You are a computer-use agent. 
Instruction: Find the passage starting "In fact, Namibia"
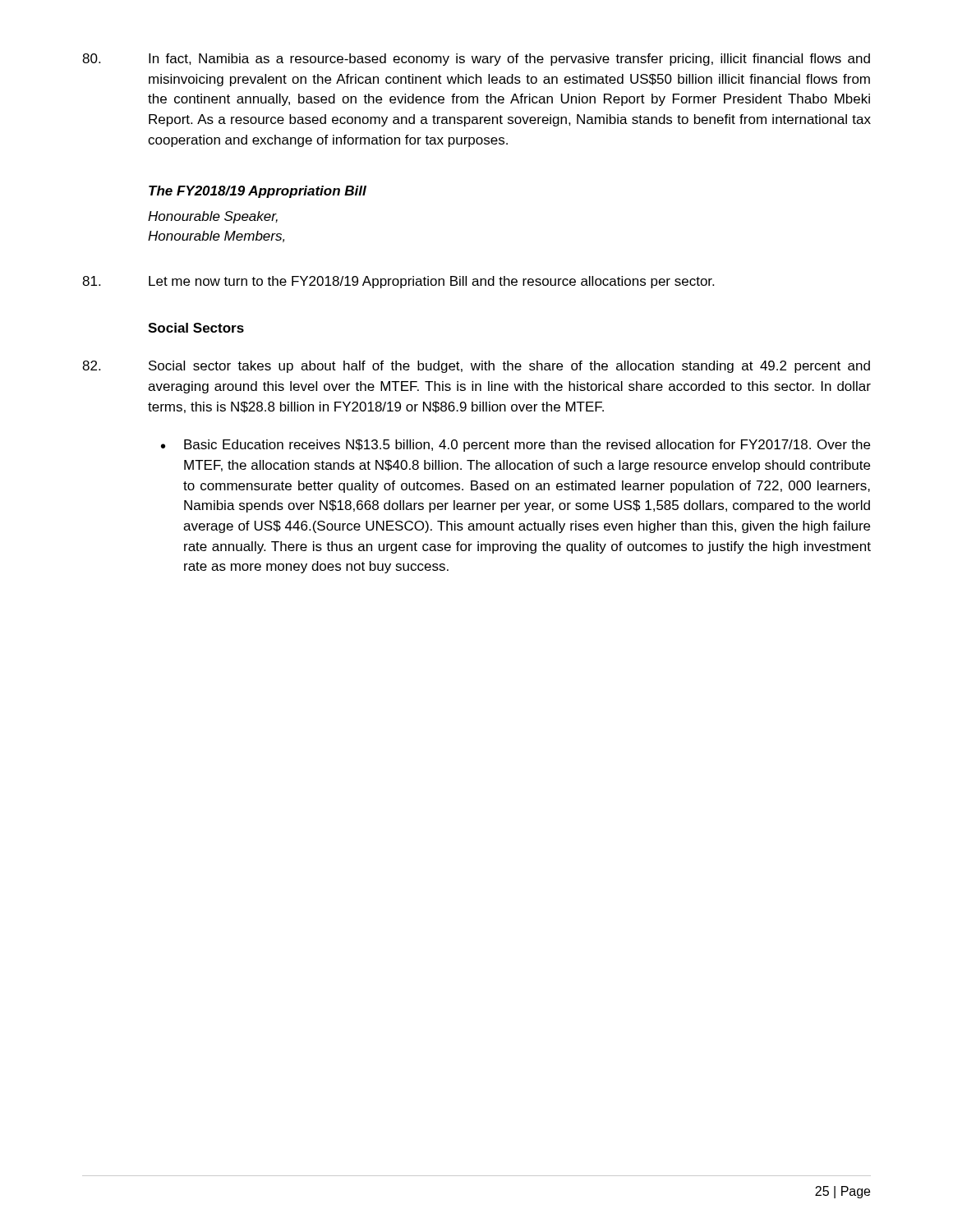coord(476,100)
